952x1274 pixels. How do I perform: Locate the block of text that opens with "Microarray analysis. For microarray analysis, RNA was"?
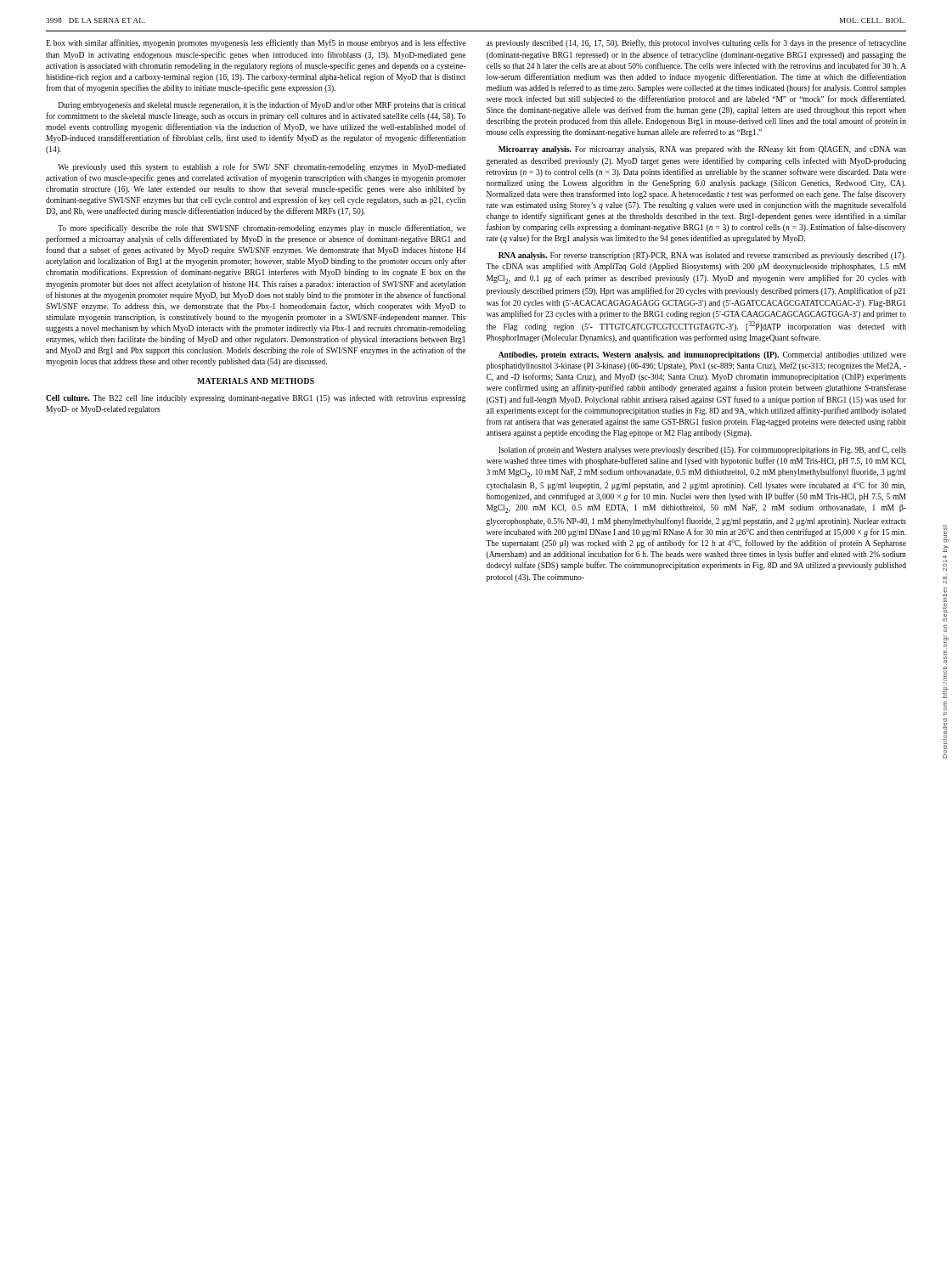(x=696, y=194)
